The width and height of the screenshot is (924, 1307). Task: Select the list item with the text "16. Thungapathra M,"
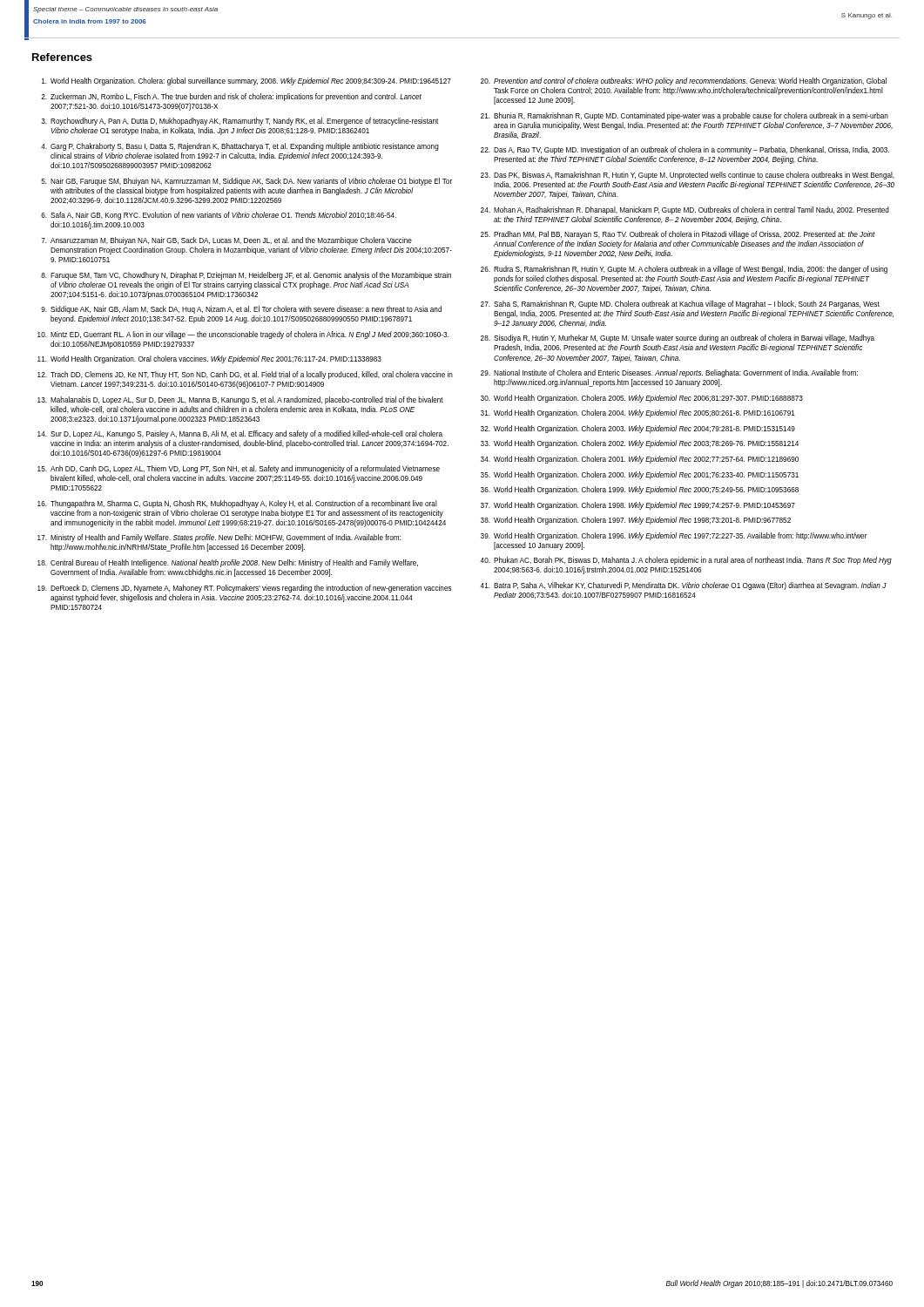[x=242, y=513]
